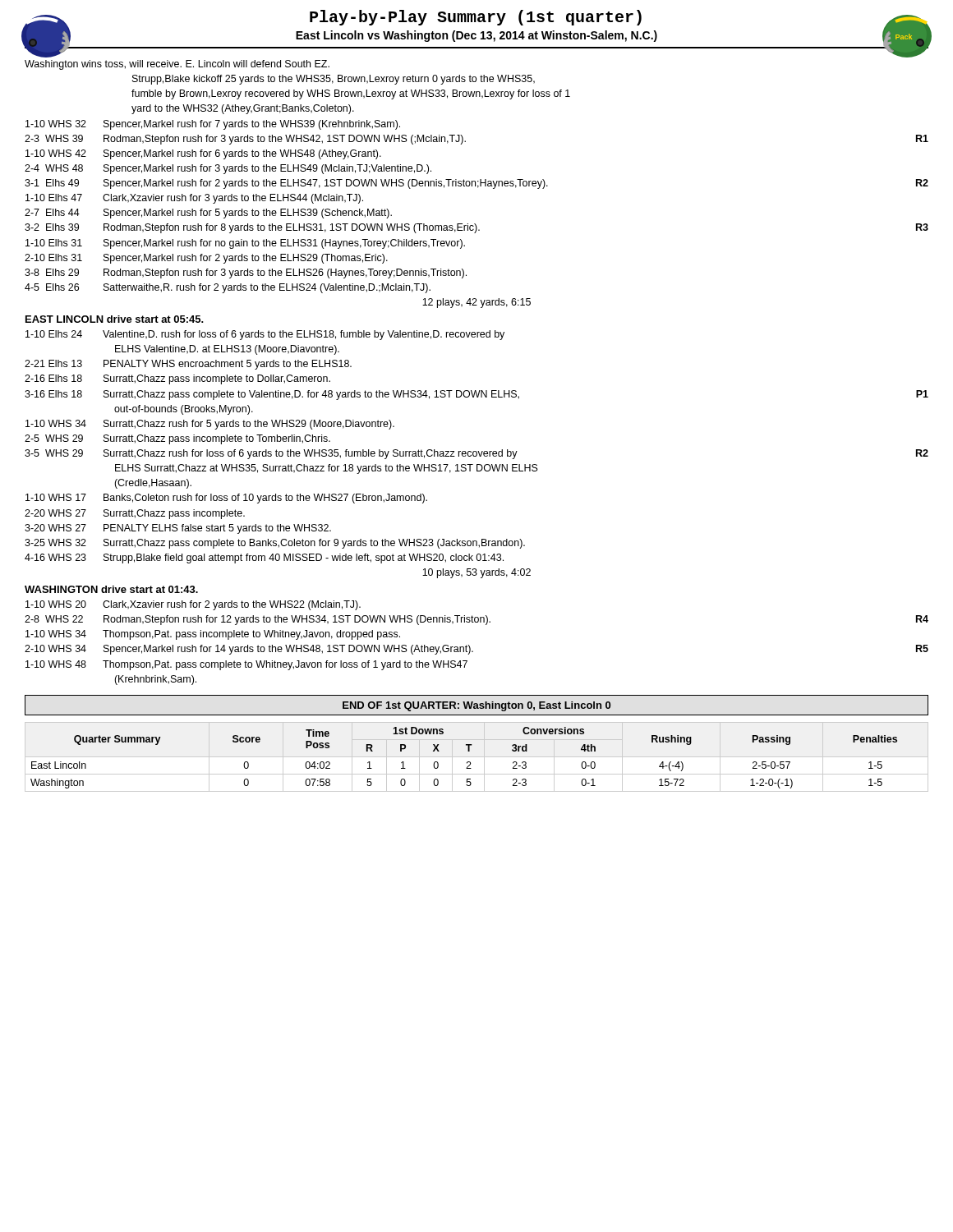Point to the text block starting "END OF 1st QUARTER:"

476,705
